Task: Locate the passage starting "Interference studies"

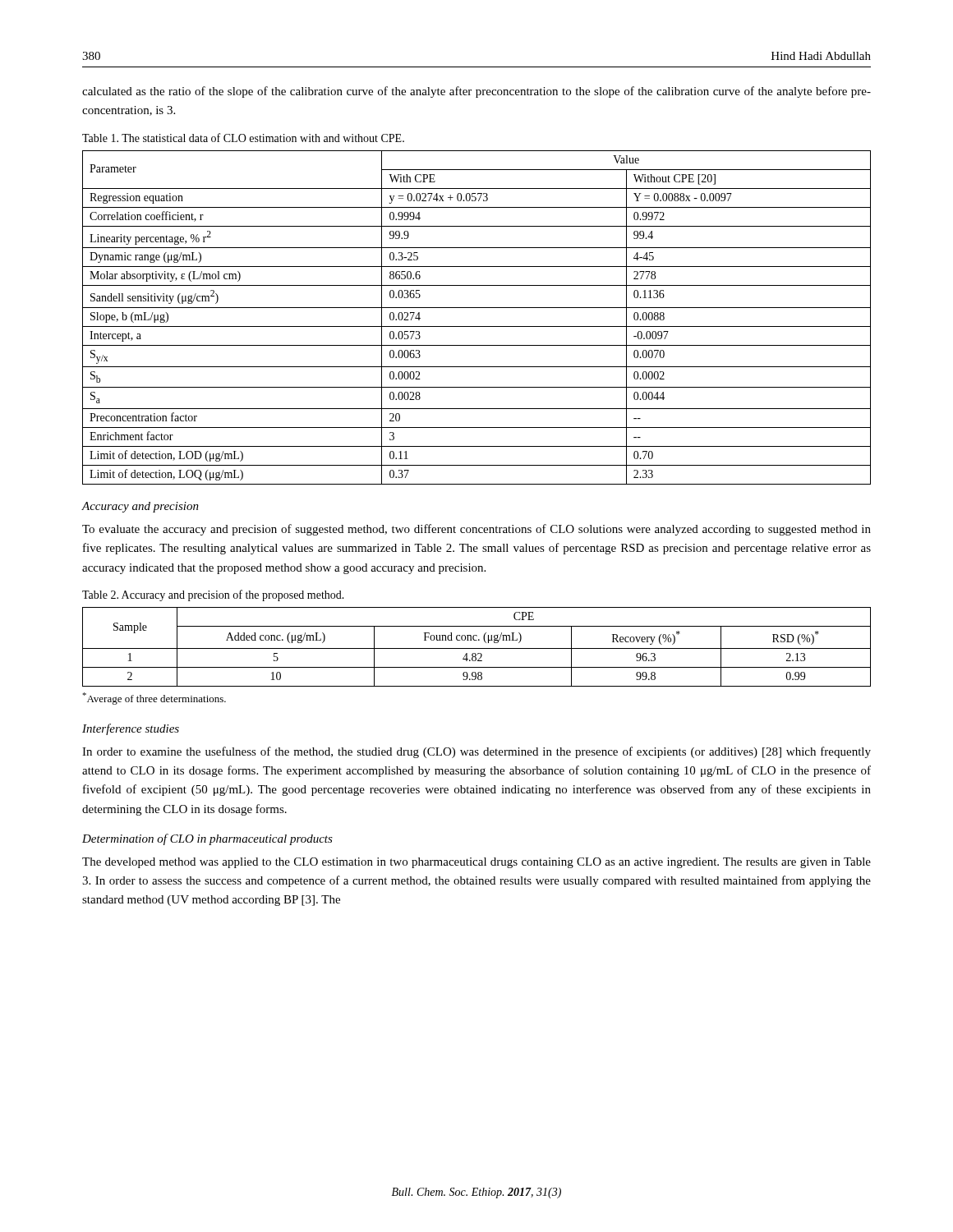Action: coord(131,728)
